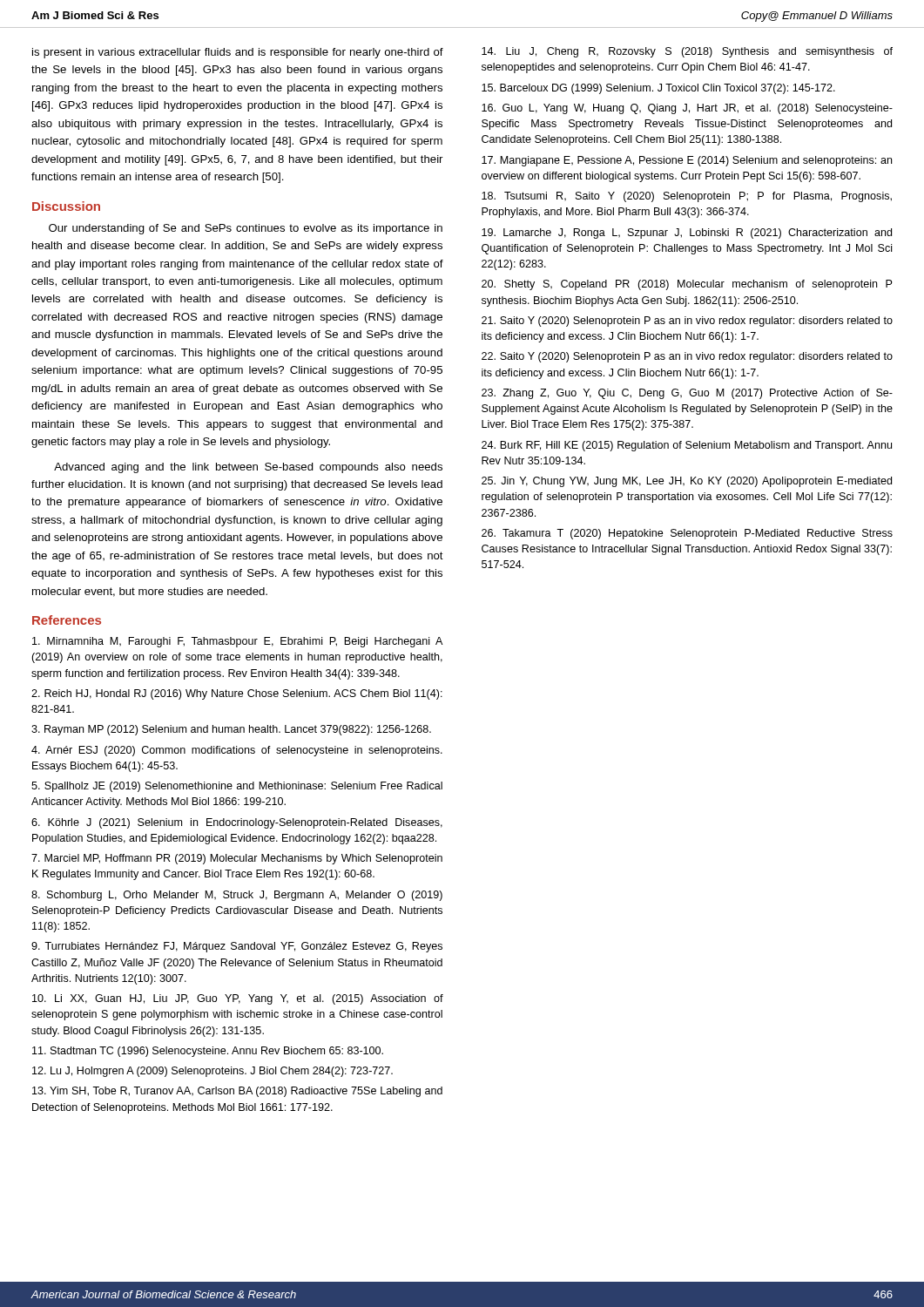Locate the block of text that opens with "26. Takamura T (2020) Hepatokine Selenoprotein P-Mediated Reductive"
Image resolution: width=924 pixels, height=1307 pixels.
click(687, 549)
